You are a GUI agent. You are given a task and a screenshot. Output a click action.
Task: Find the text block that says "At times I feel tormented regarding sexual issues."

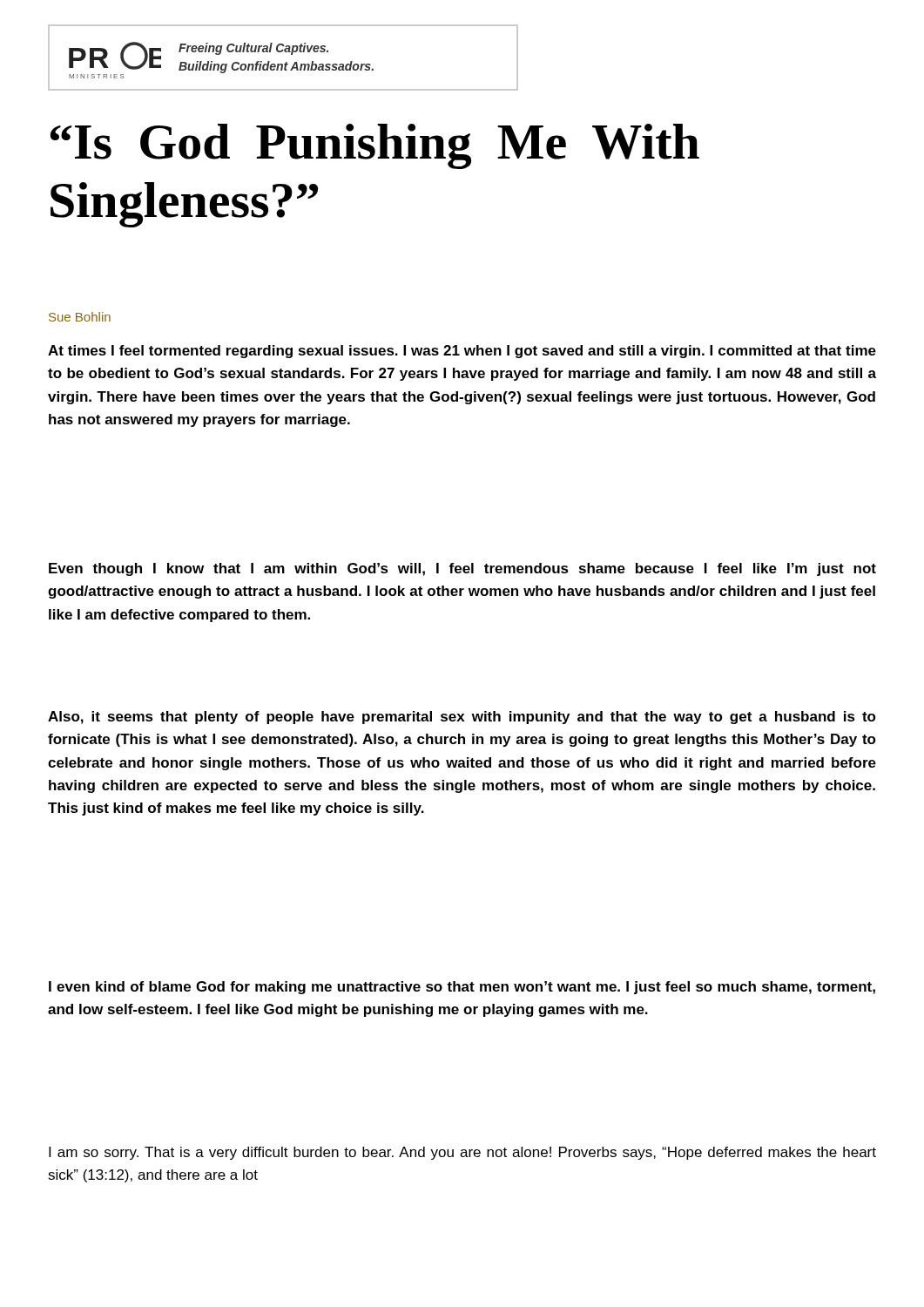pos(462,385)
